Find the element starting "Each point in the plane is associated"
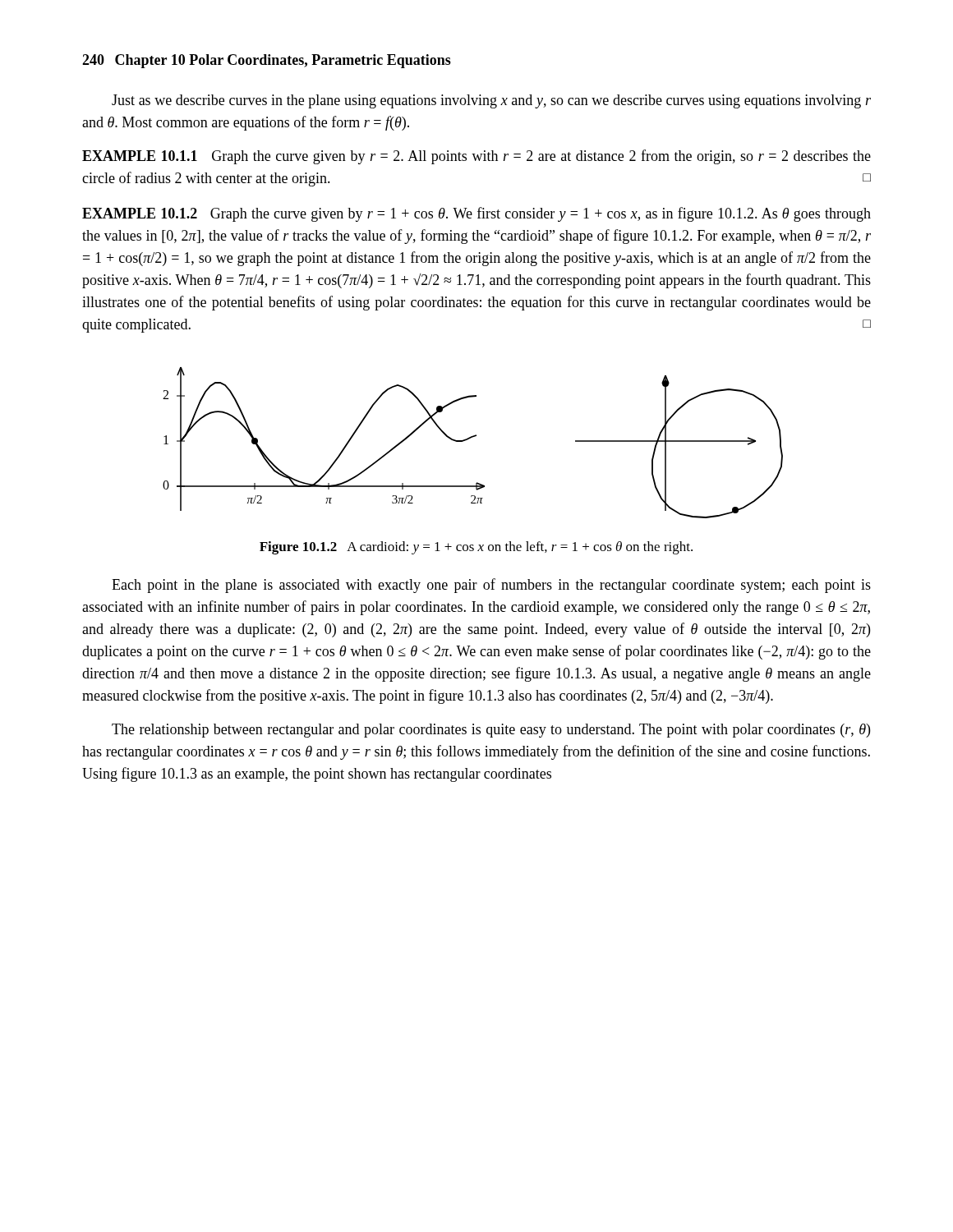The image size is (953, 1232). (476, 640)
